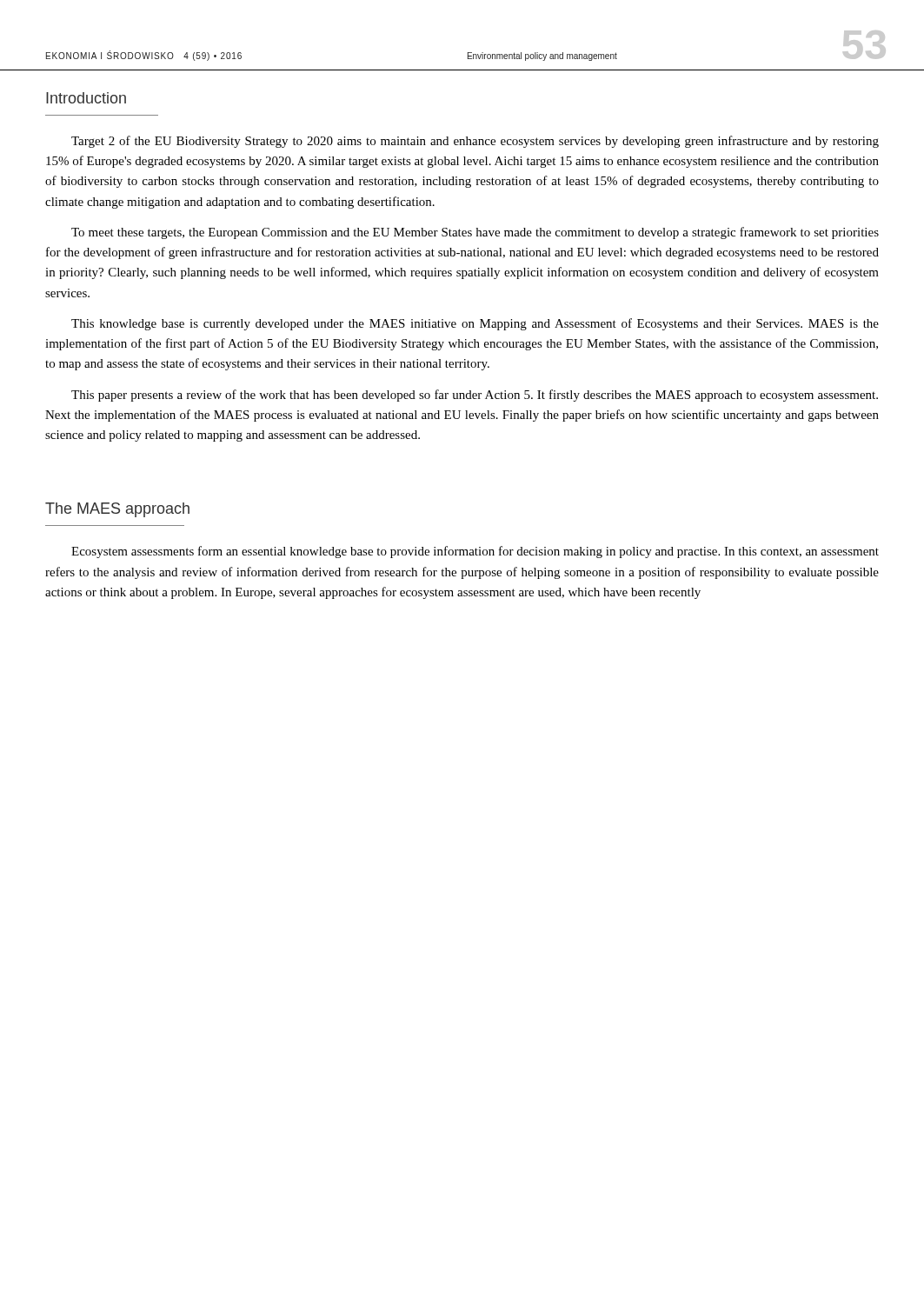Screen dimensions: 1304x924
Task: Select the text block that reads "Ecosystem assessments form an essential knowledge base"
Action: click(x=462, y=572)
